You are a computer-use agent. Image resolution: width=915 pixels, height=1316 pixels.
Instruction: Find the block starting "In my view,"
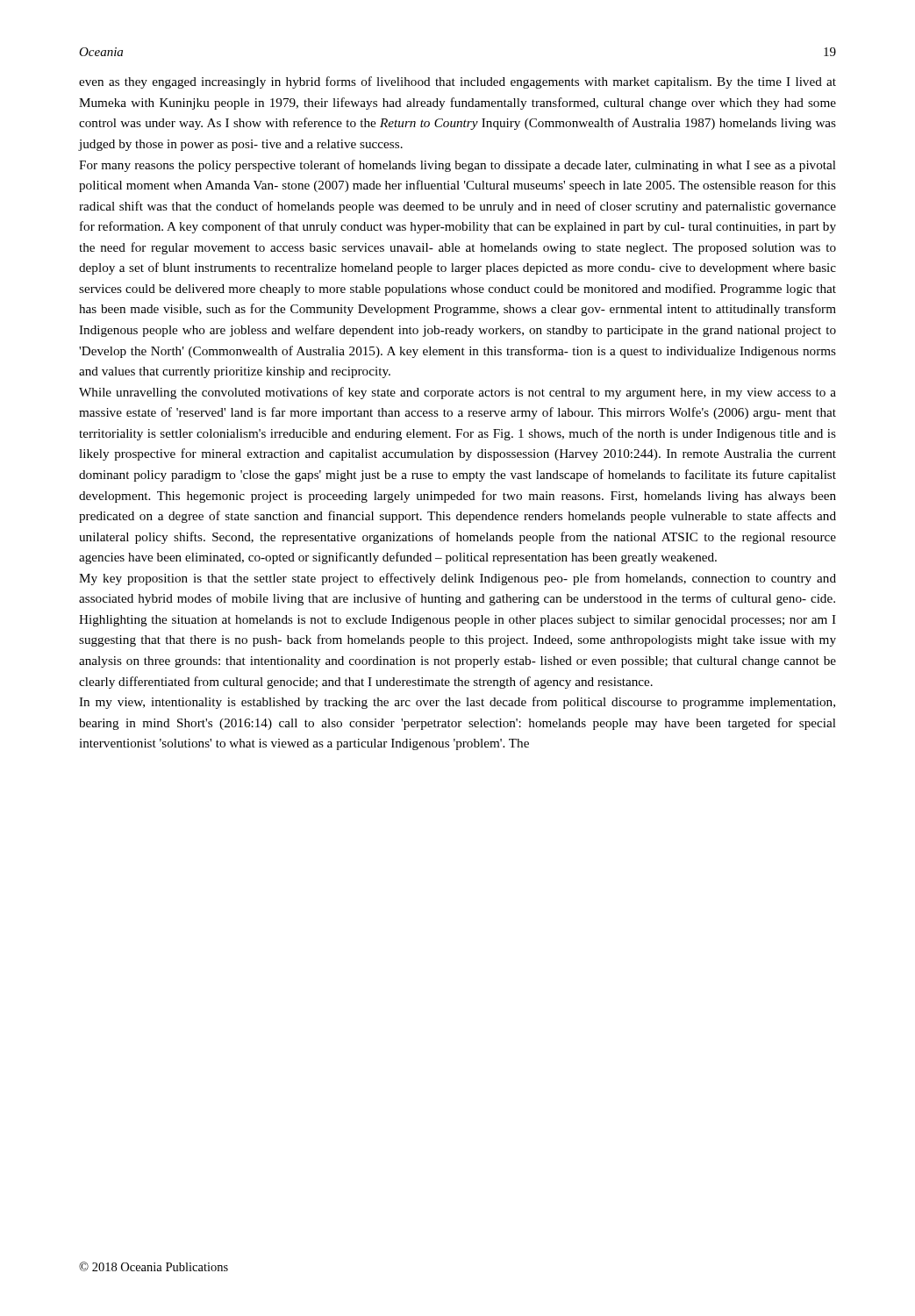click(458, 722)
